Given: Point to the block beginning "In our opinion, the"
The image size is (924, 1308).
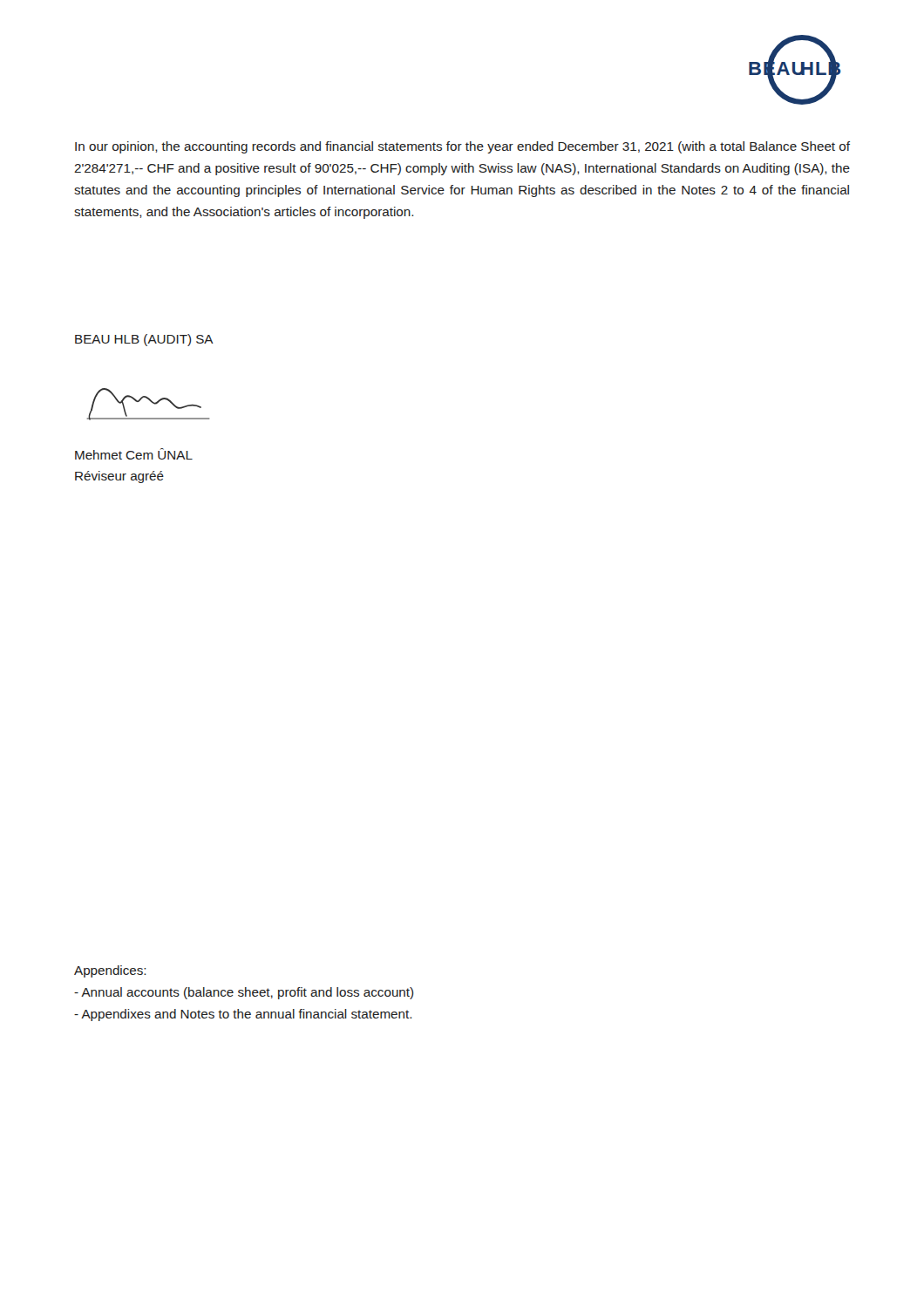Looking at the screenshot, I should (462, 179).
